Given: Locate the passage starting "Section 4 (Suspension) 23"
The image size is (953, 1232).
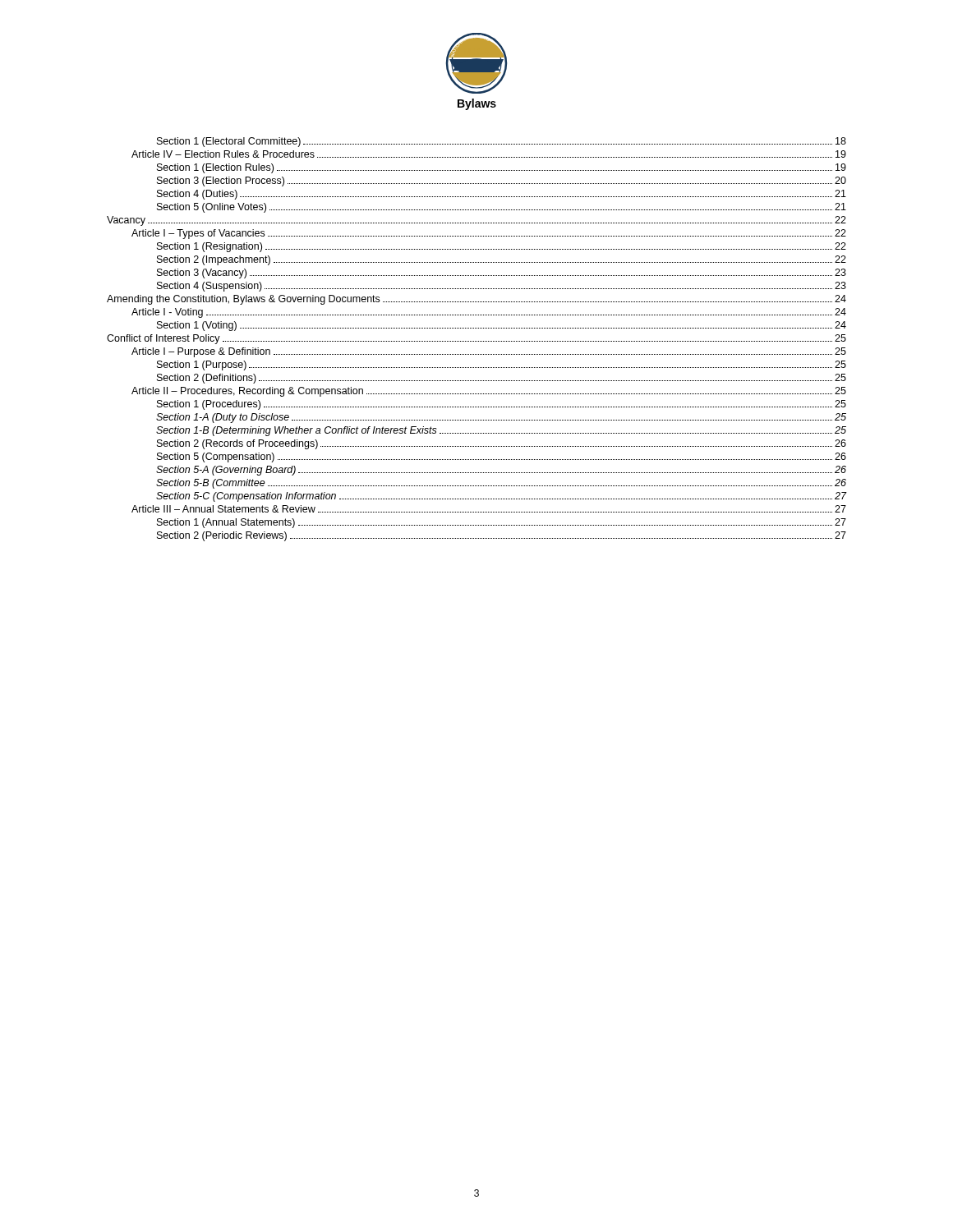Looking at the screenshot, I should pos(501,286).
